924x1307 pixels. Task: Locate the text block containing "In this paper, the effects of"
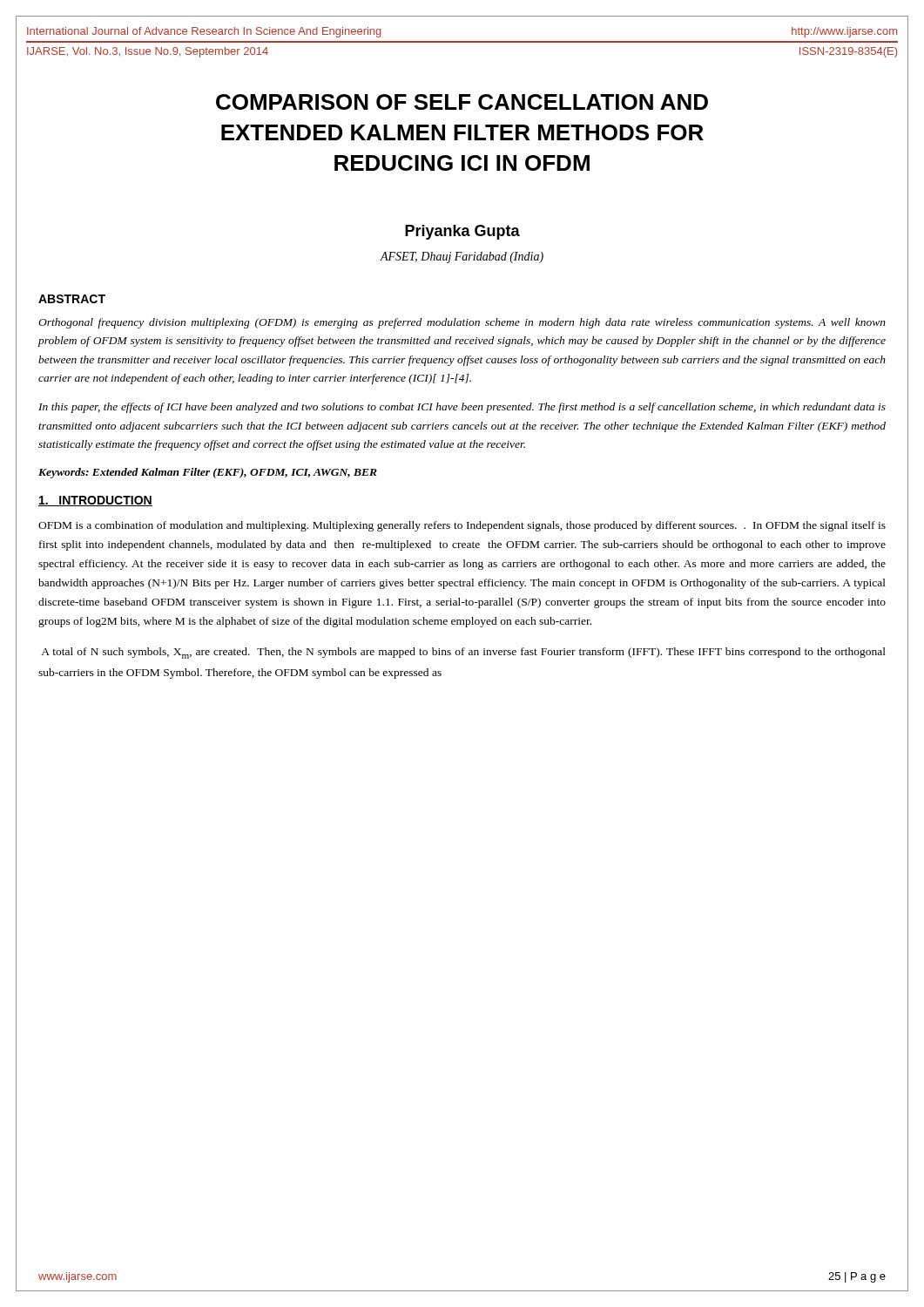(462, 425)
